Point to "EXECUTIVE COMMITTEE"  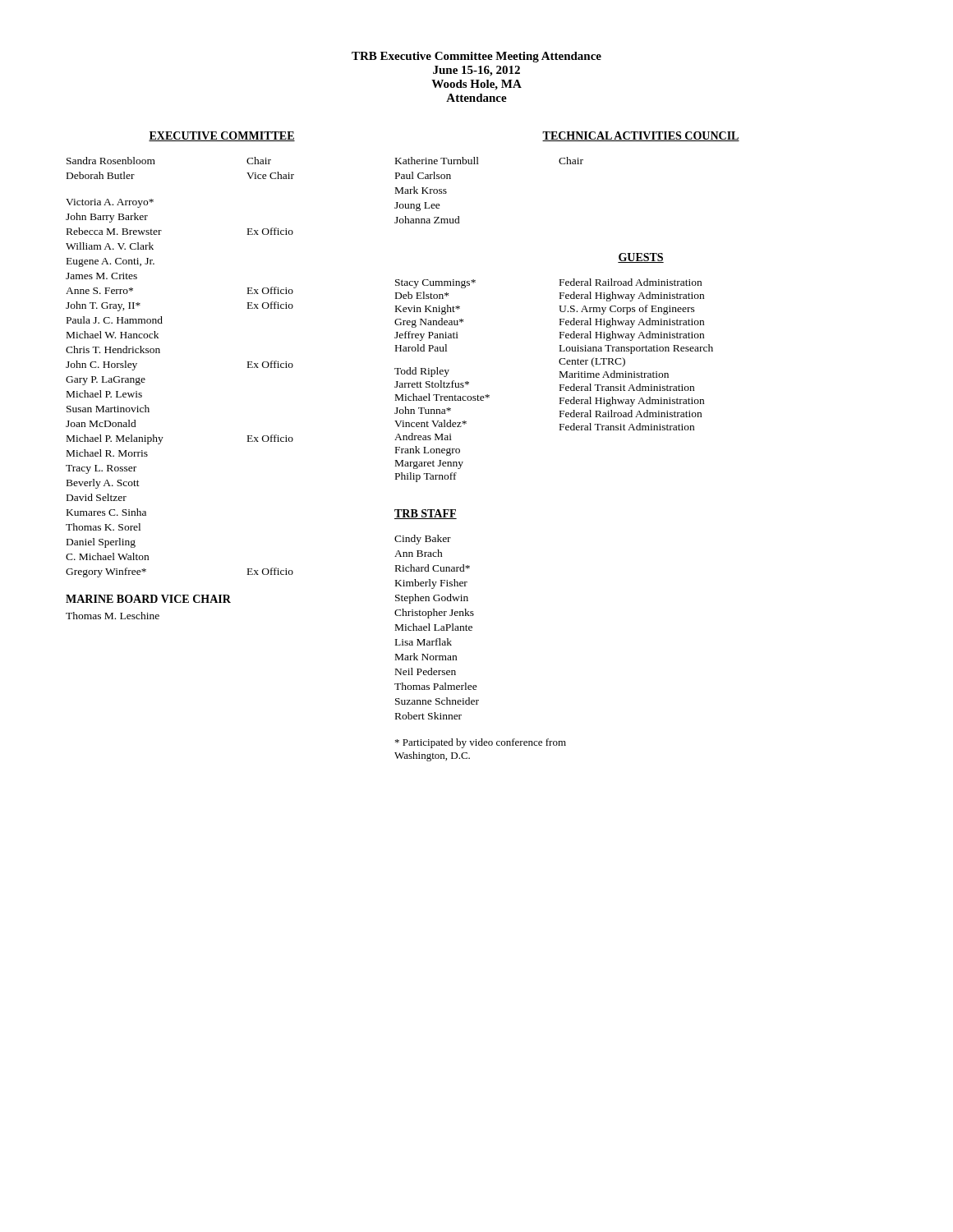point(222,136)
